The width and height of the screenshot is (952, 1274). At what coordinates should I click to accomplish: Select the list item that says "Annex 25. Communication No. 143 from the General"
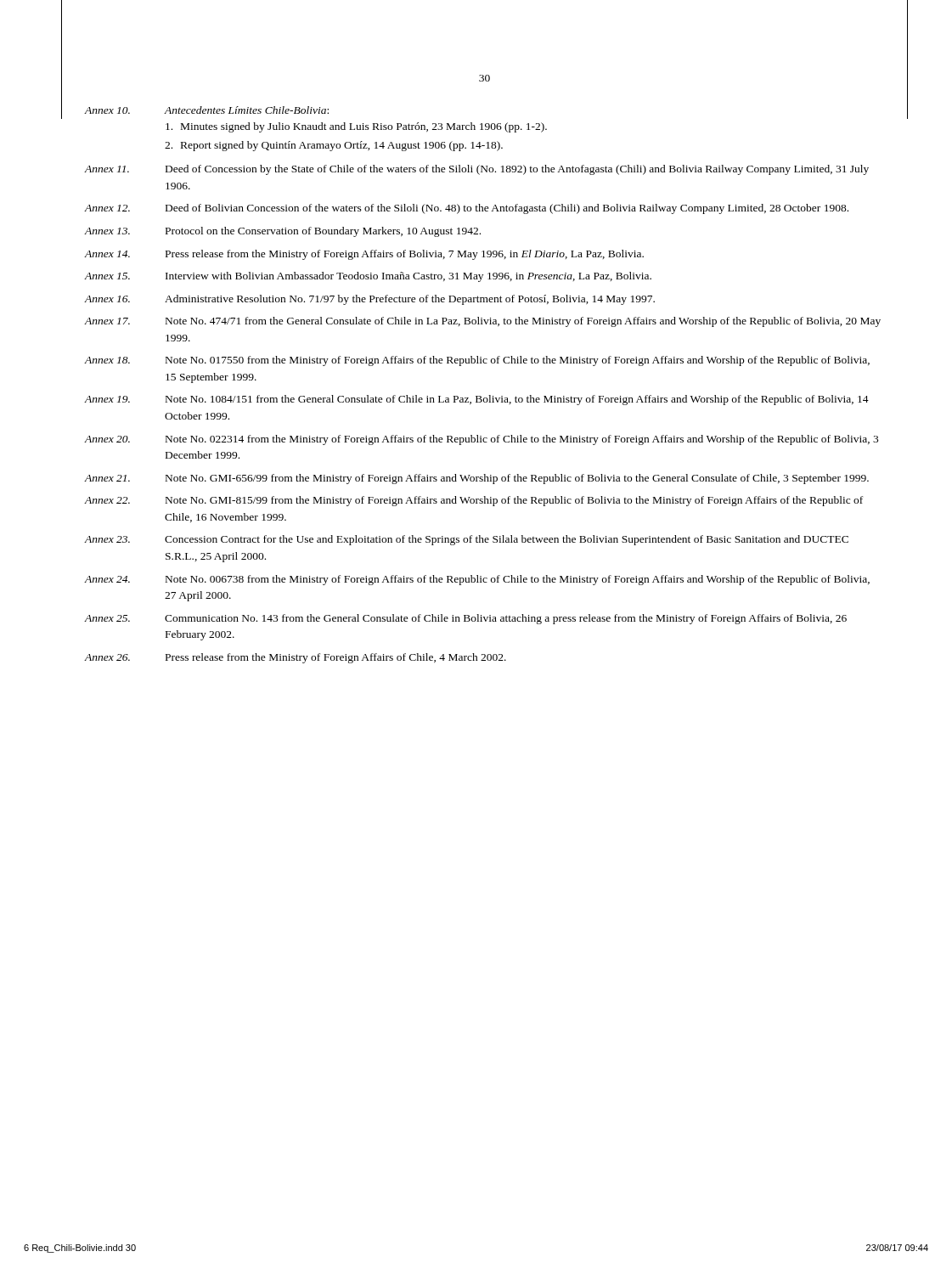484,626
